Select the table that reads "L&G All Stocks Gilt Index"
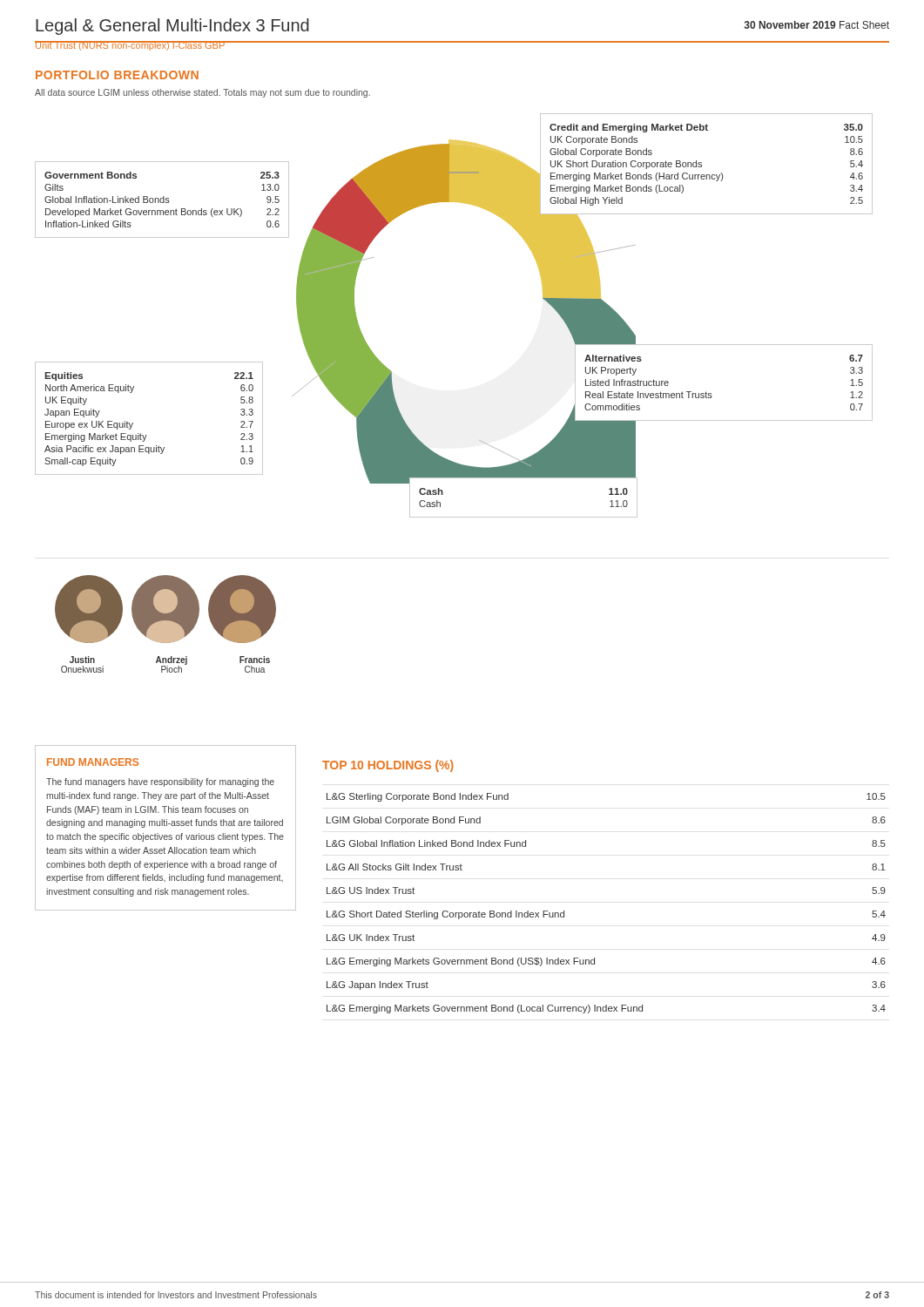924x1307 pixels. point(606,902)
